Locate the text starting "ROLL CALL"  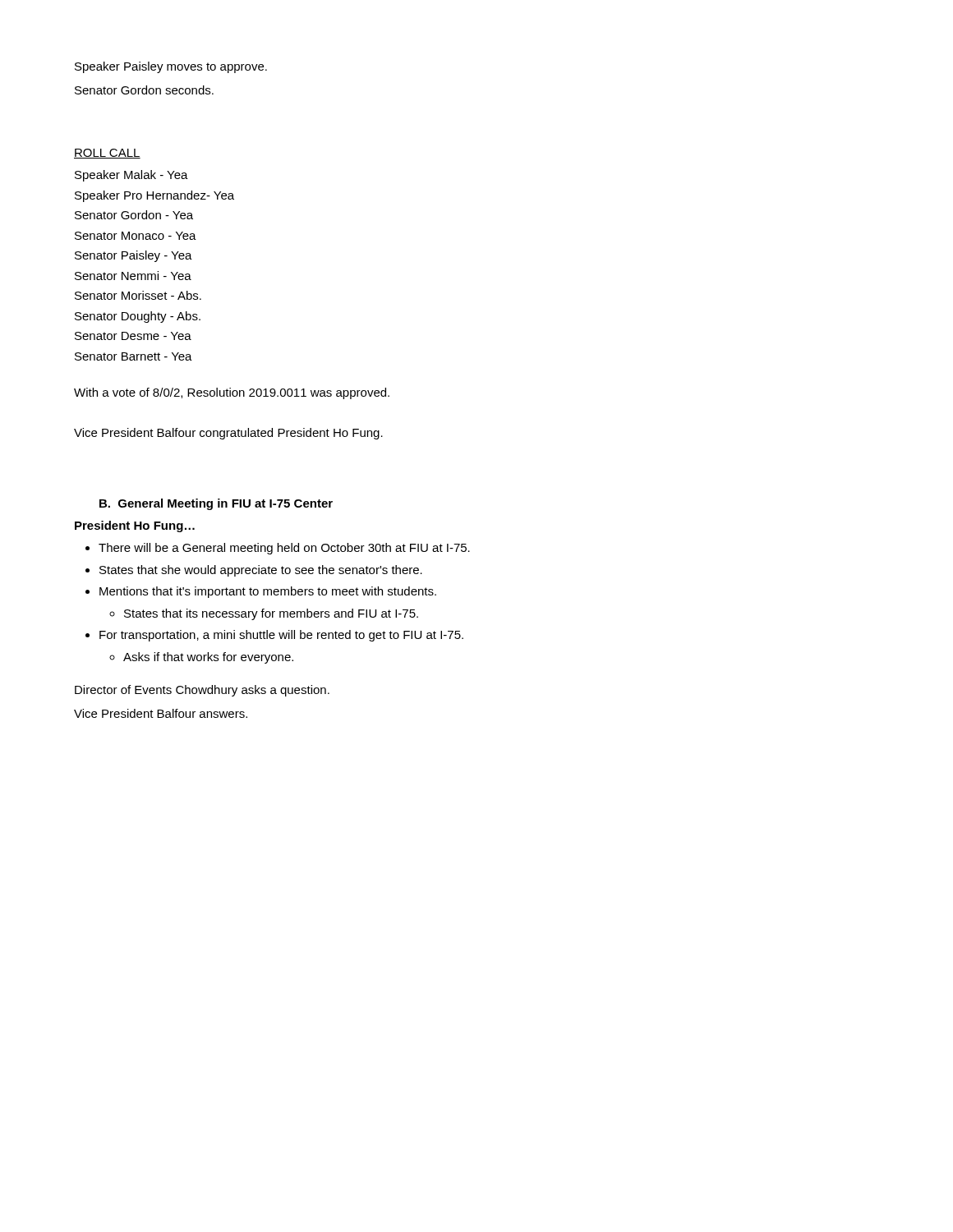pyautogui.click(x=107, y=152)
